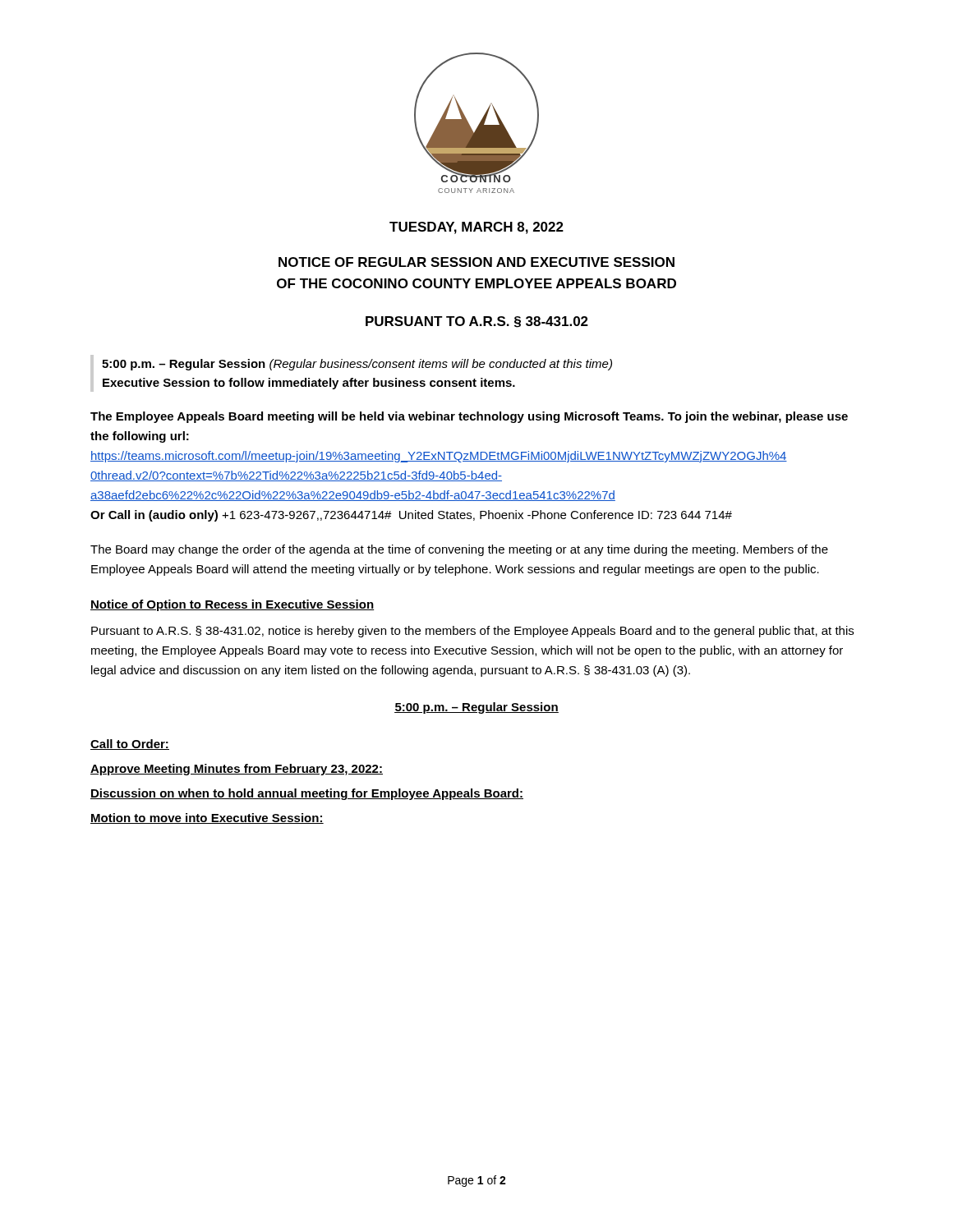The image size is (953, 1232).
Task: Where is the passage that starts "Call to Order: Approve"?
Action: [x=307, y=781]
